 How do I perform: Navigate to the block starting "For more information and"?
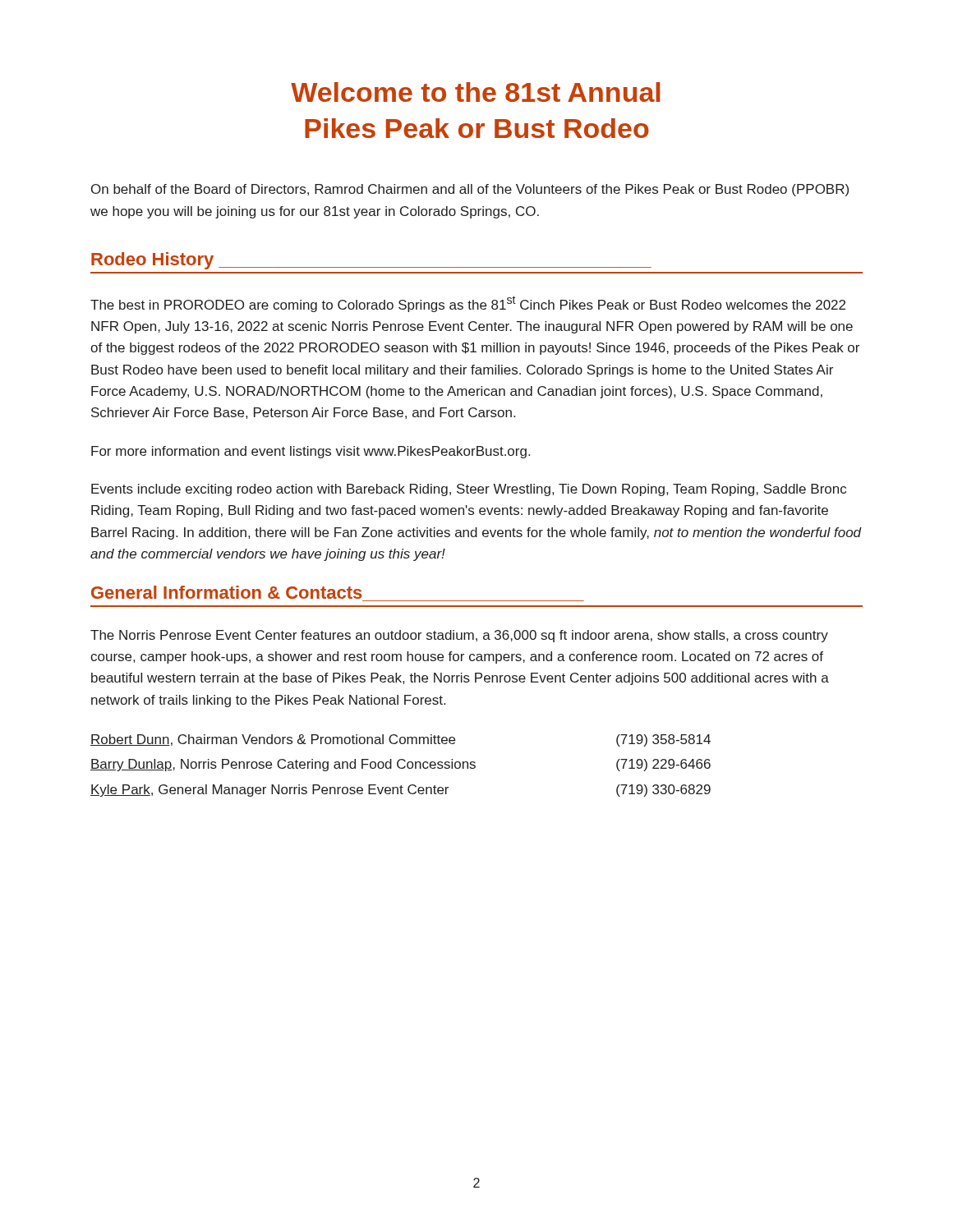311,451
